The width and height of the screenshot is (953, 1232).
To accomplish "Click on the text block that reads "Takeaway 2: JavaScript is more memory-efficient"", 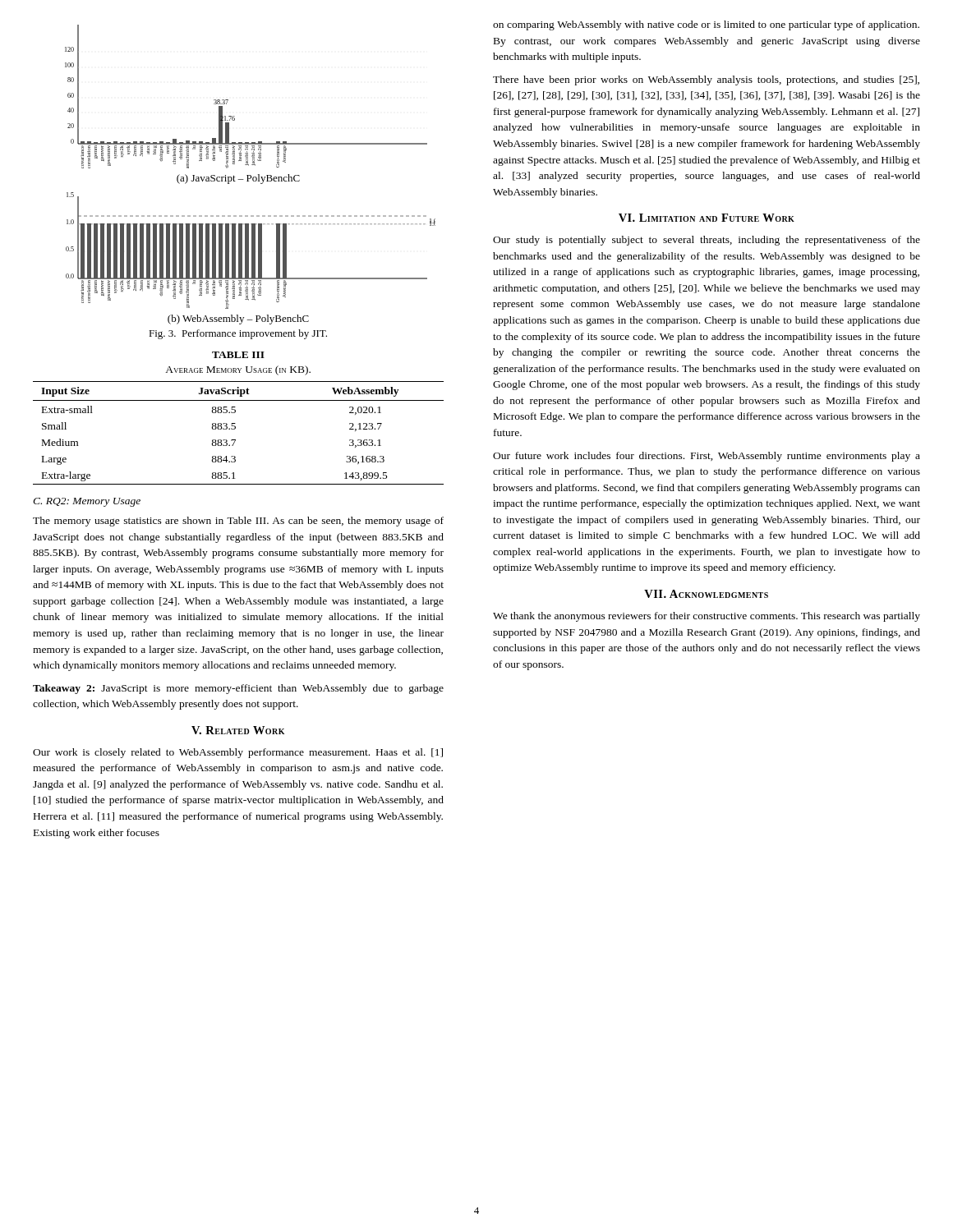I will pyautogui.click(x=238, y=696).
